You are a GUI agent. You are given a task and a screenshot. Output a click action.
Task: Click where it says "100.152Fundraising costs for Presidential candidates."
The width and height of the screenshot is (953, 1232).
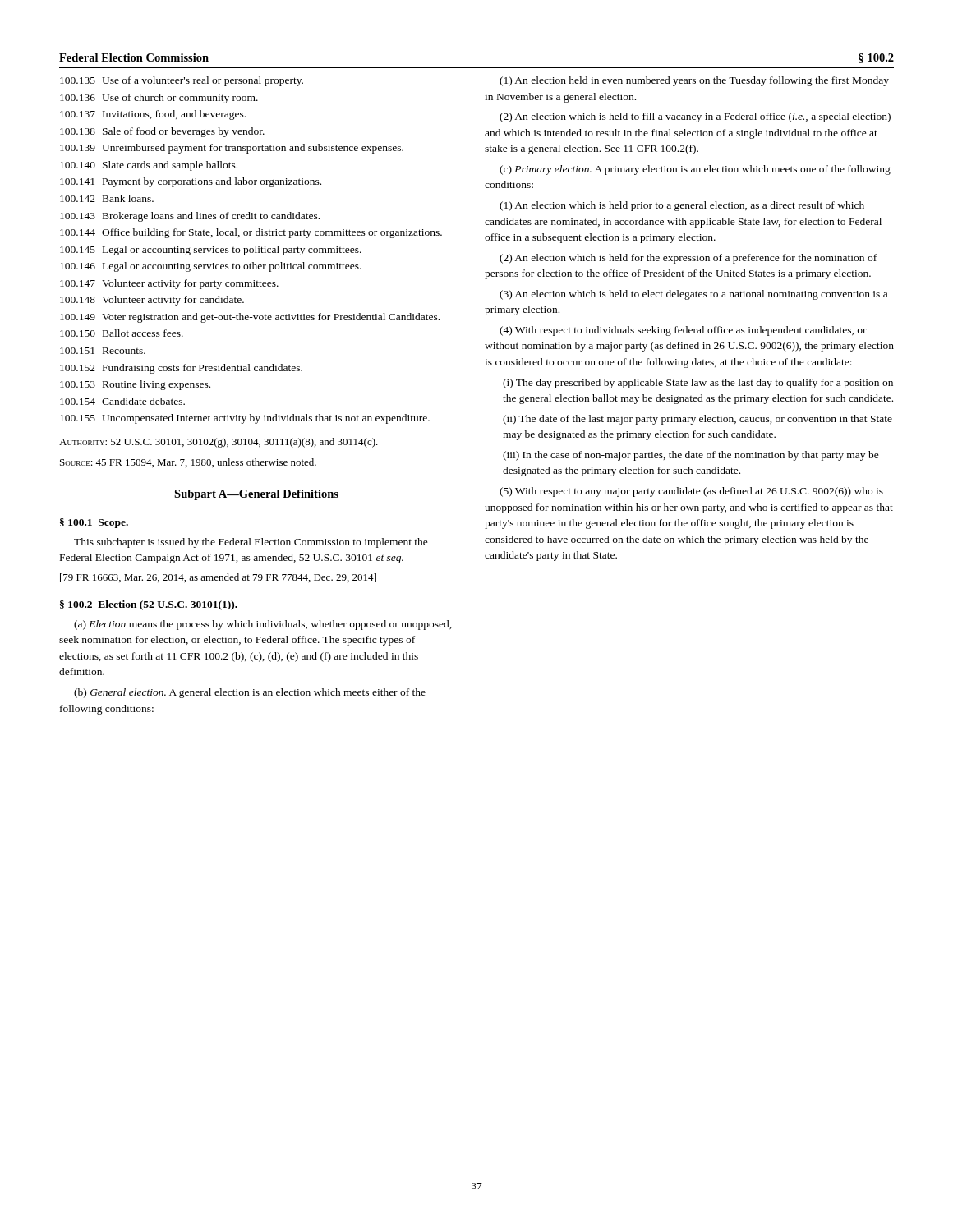256,367
